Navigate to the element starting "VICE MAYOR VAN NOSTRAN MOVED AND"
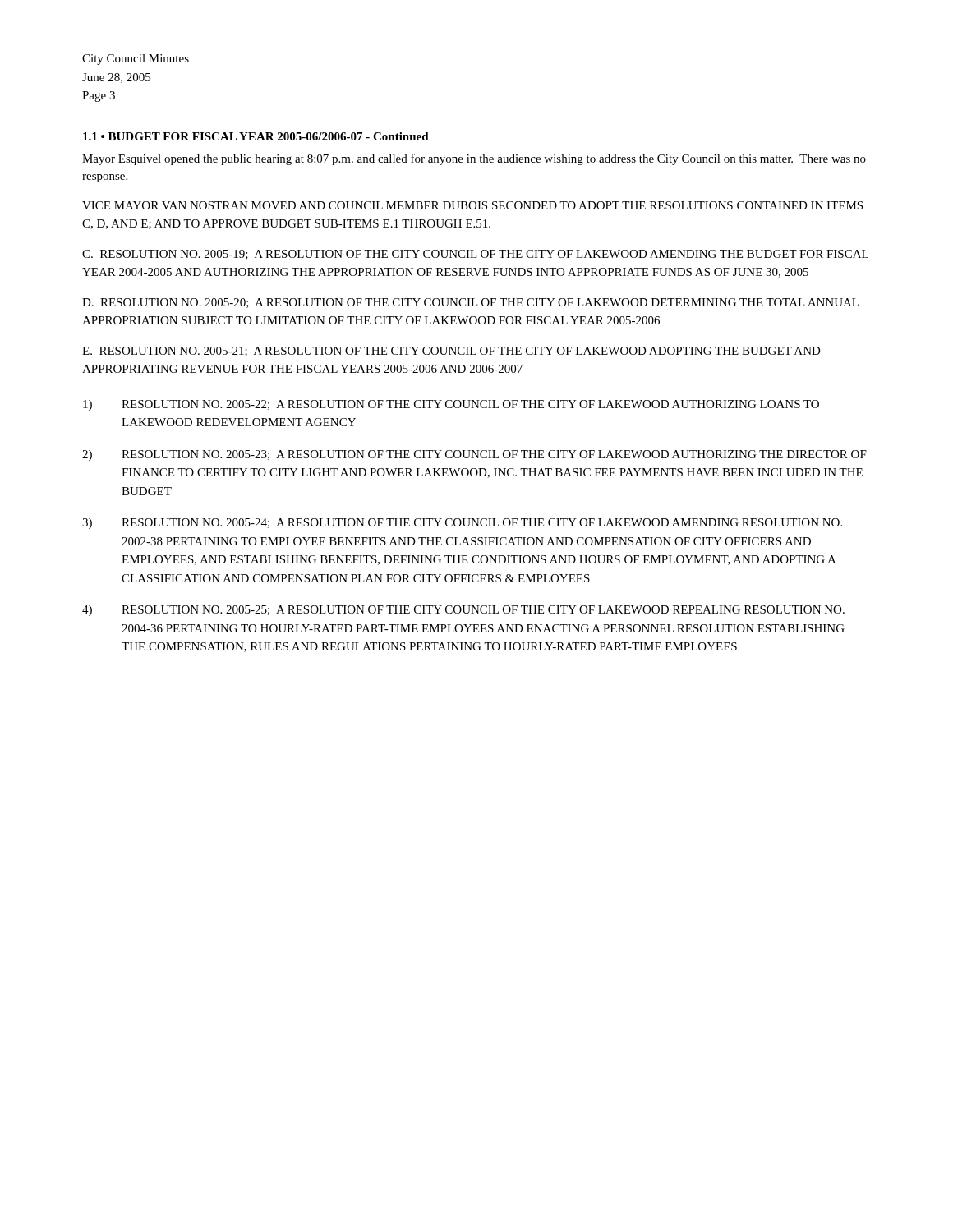Image resolution: width=953 pixels, height=1232 pixels. coord(473,214)
